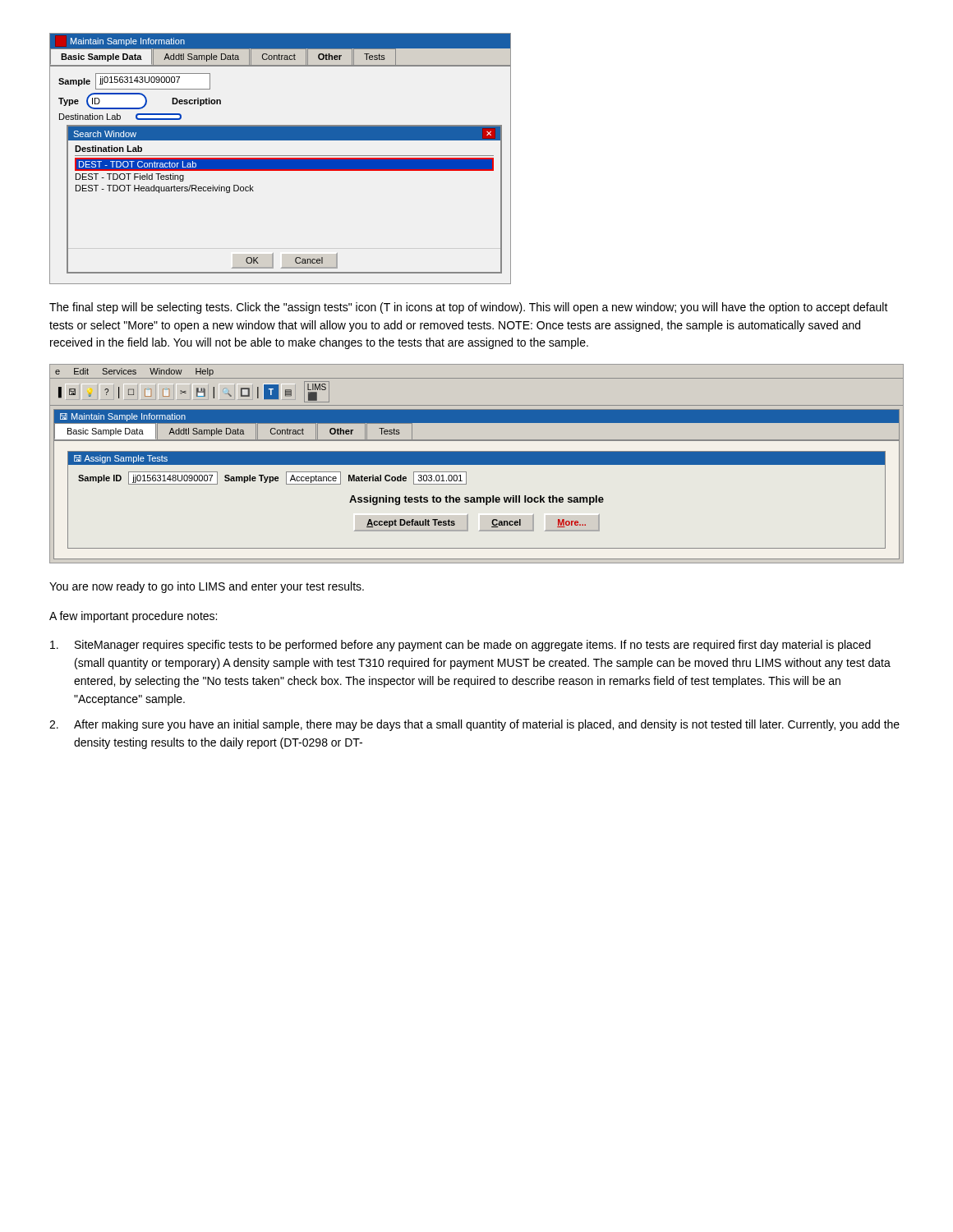The width and height of the screenshot is (953, 1232).
Task: Locate the element starting "A few important procedure"
Action: pos(134,616)
